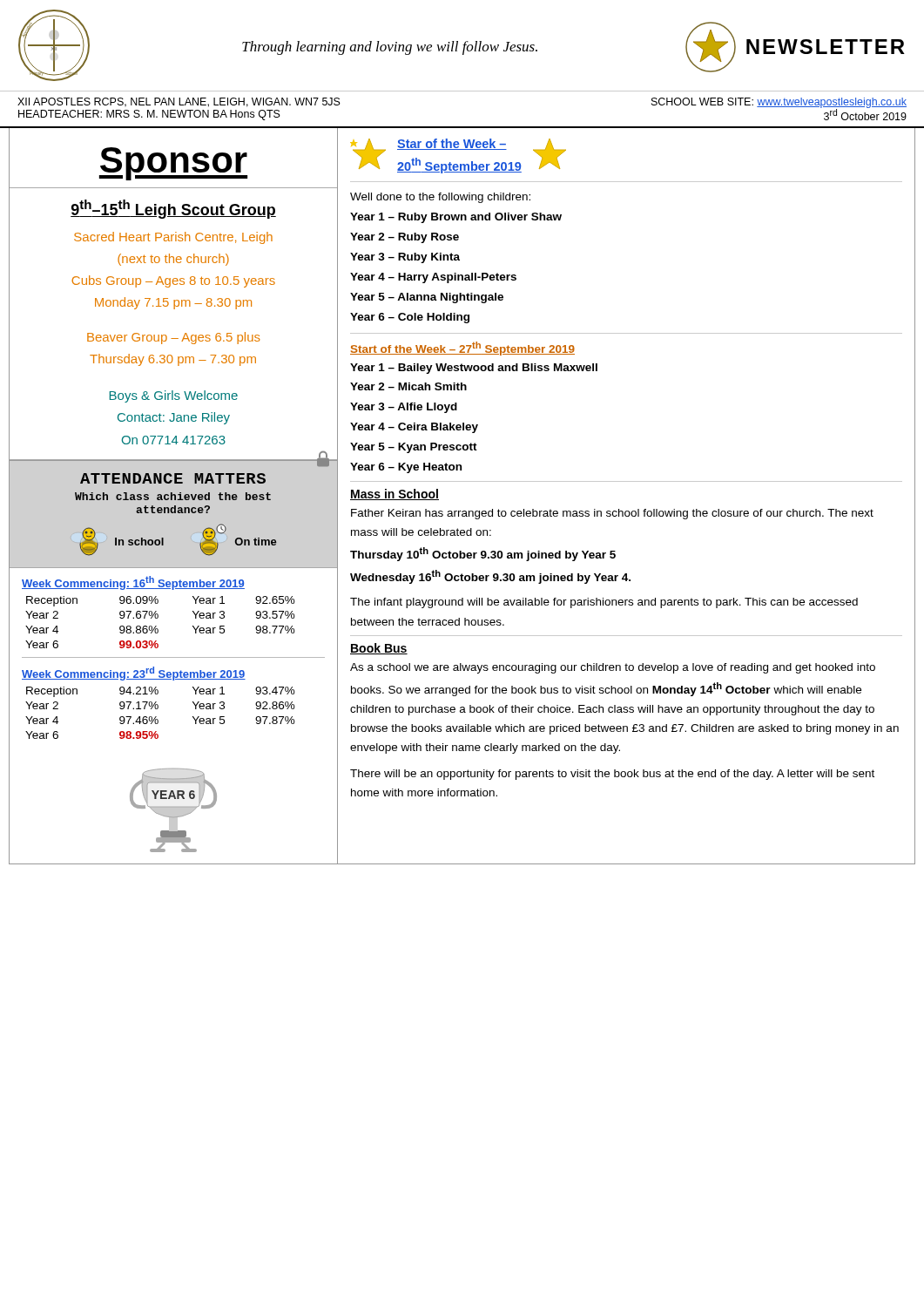Click the title

coord(173,160)
